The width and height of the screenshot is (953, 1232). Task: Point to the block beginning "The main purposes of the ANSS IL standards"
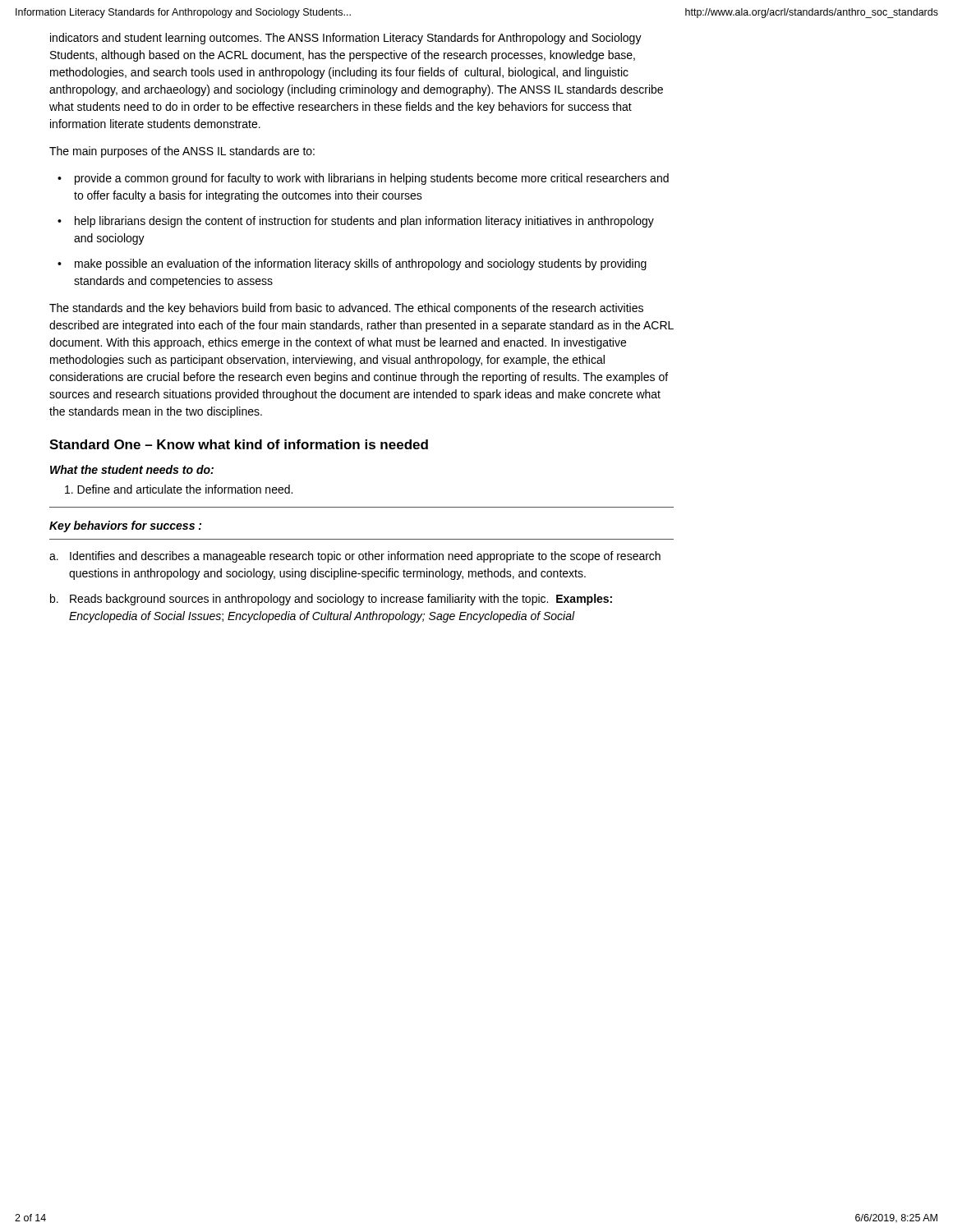tap(182, 152)
